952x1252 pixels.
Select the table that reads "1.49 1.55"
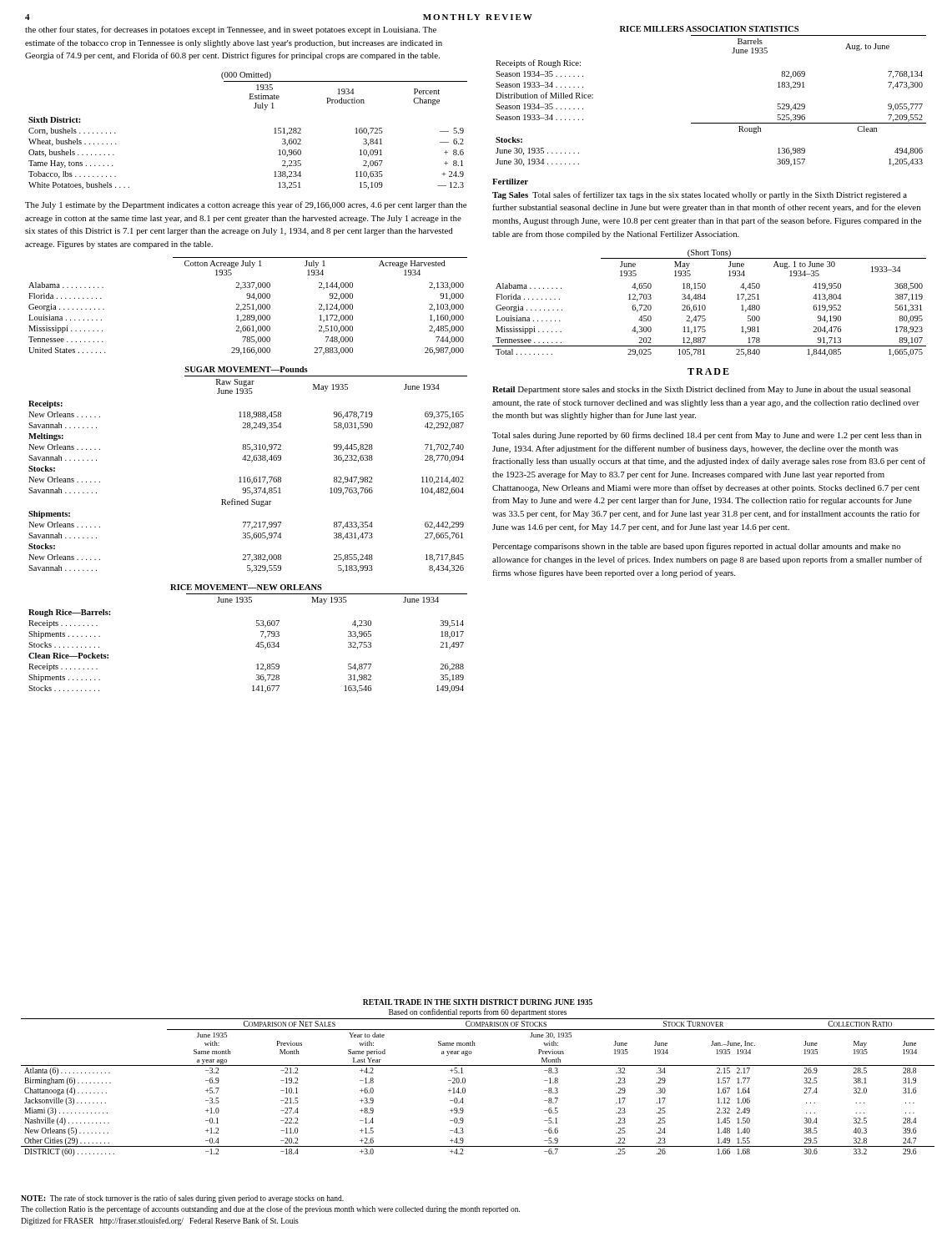point(478,1077)
